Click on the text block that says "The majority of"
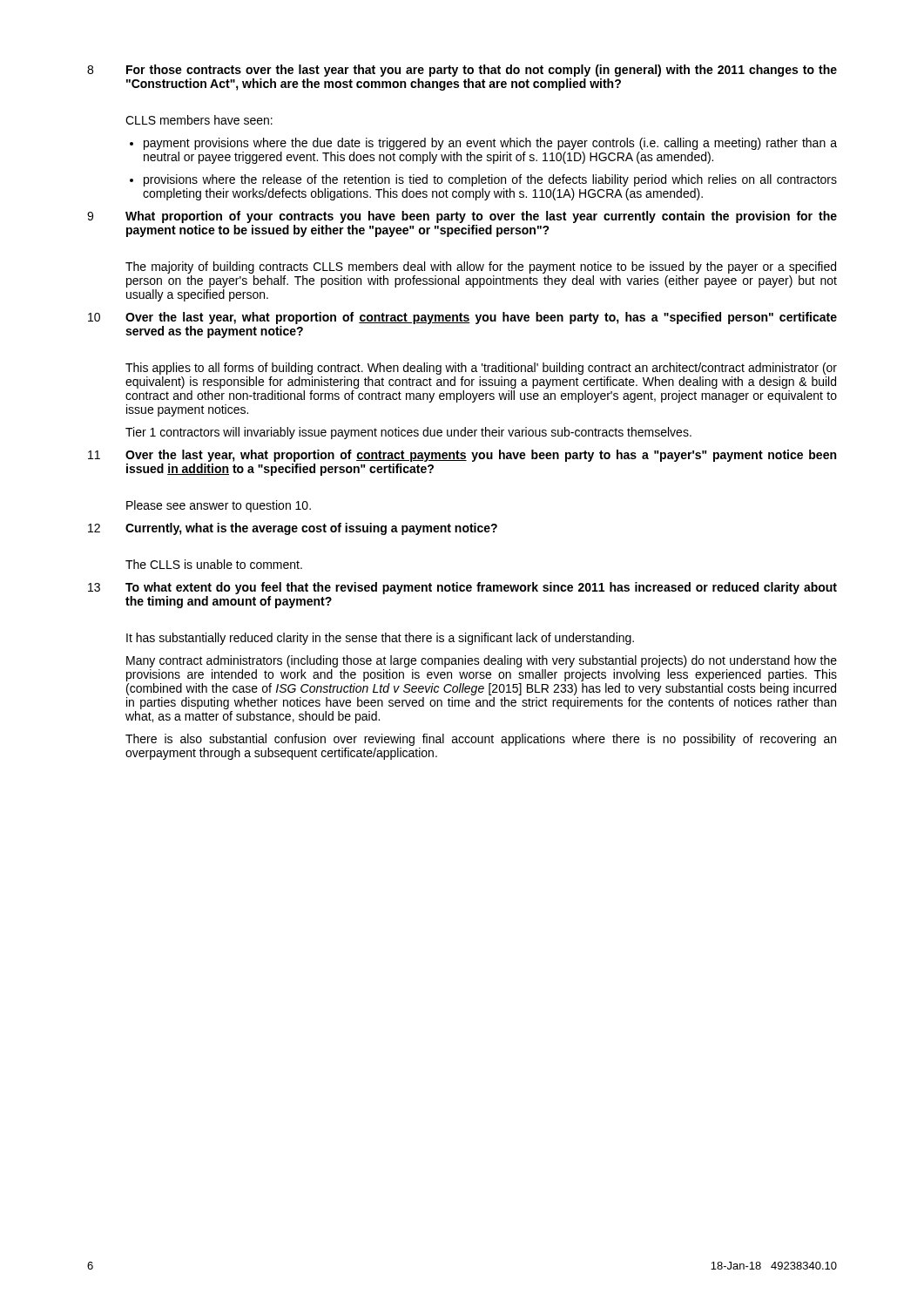This screenshot has width=924, height=1307. tap(481, 281)
